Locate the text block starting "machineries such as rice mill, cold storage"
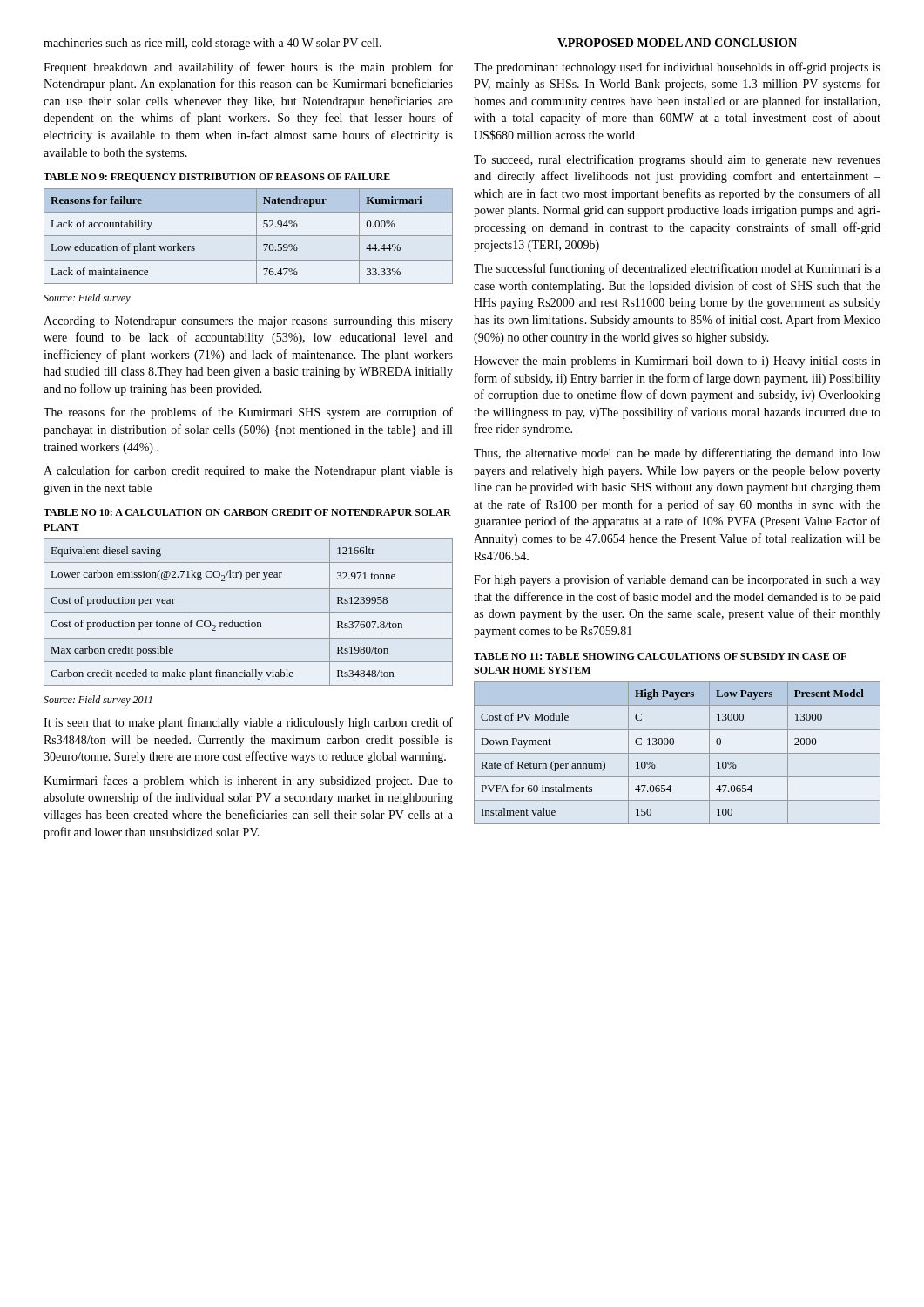 click(248, 98)
